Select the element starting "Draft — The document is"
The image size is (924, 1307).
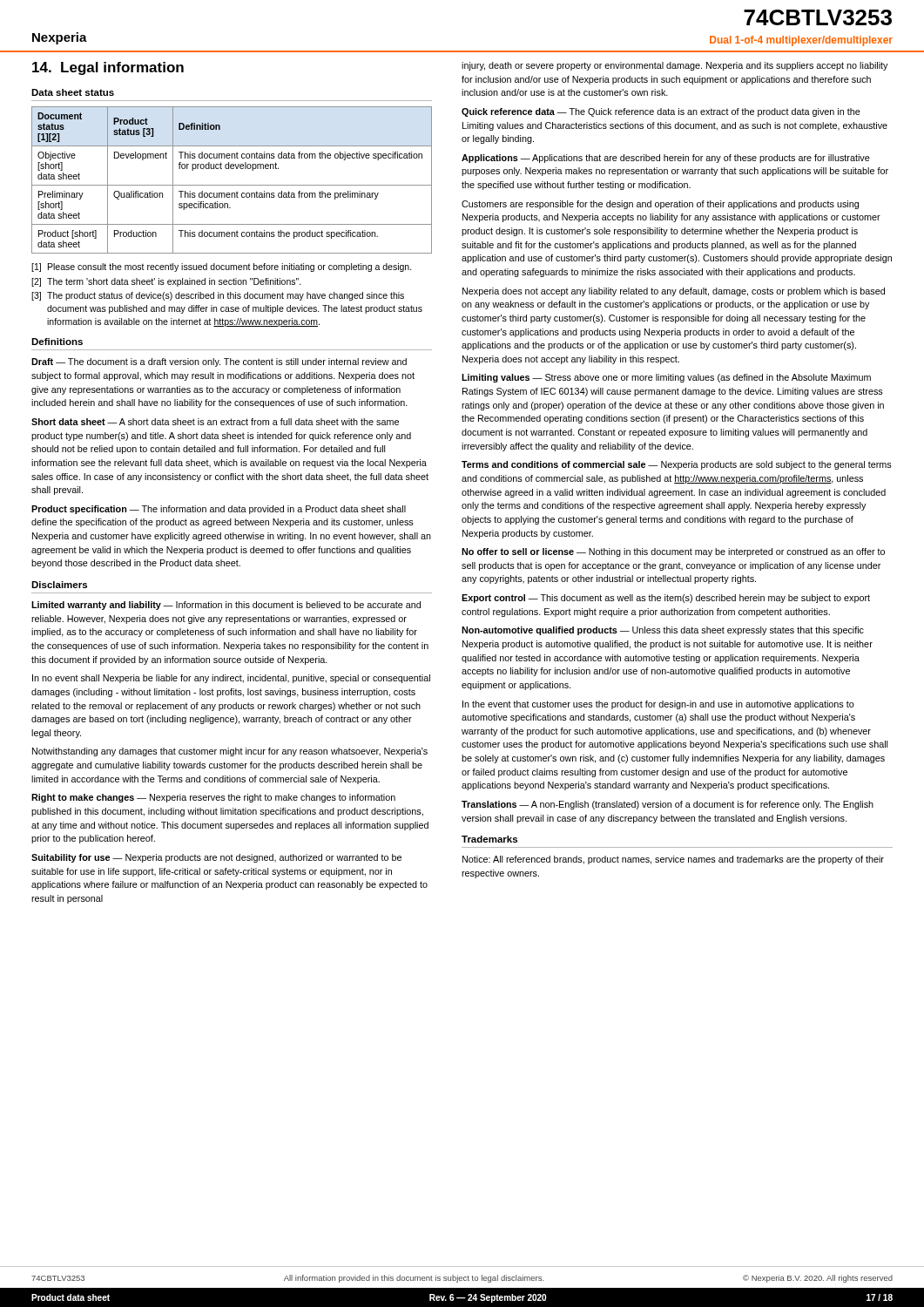232,383
